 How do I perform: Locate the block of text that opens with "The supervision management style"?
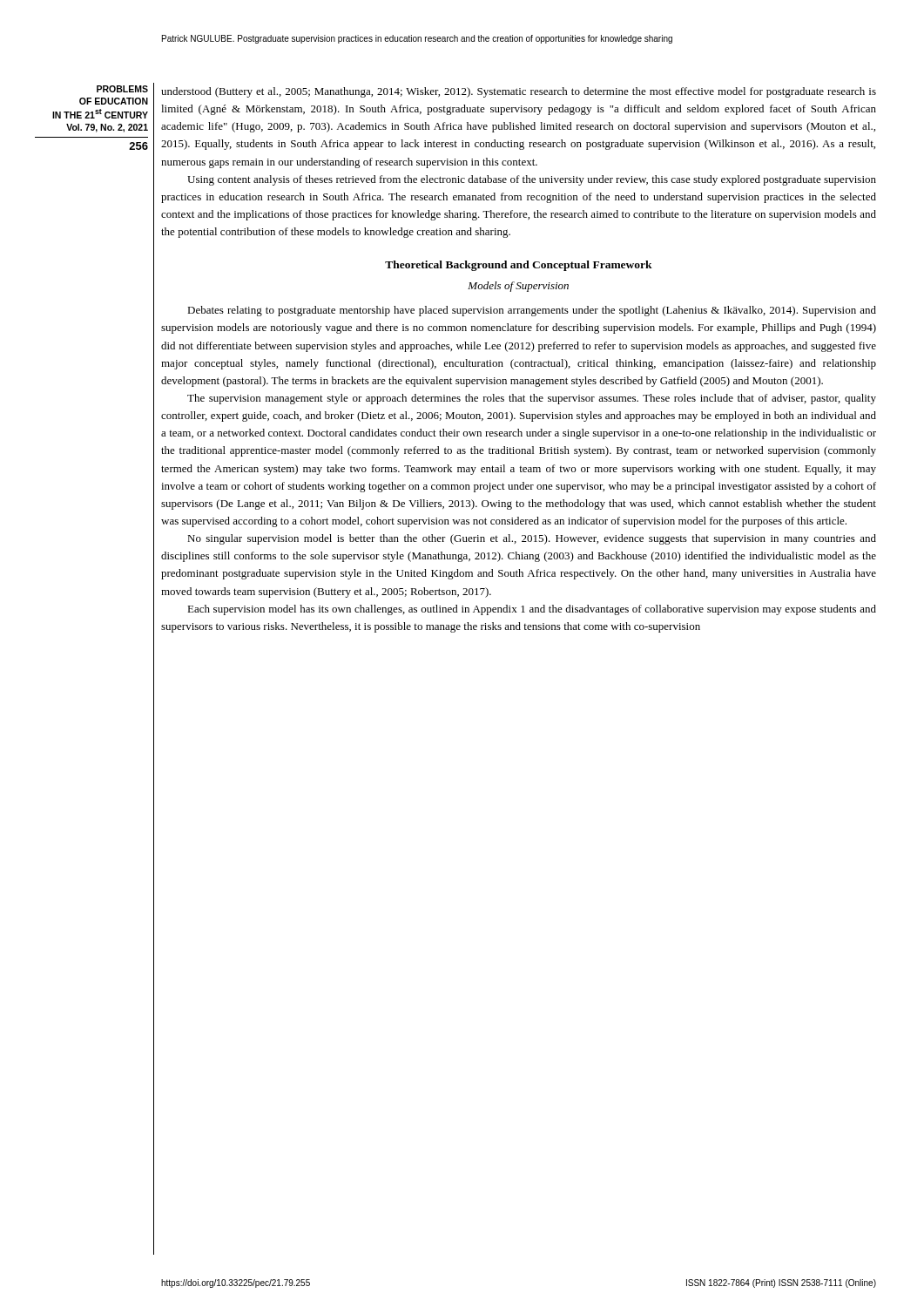click(519, 459)
